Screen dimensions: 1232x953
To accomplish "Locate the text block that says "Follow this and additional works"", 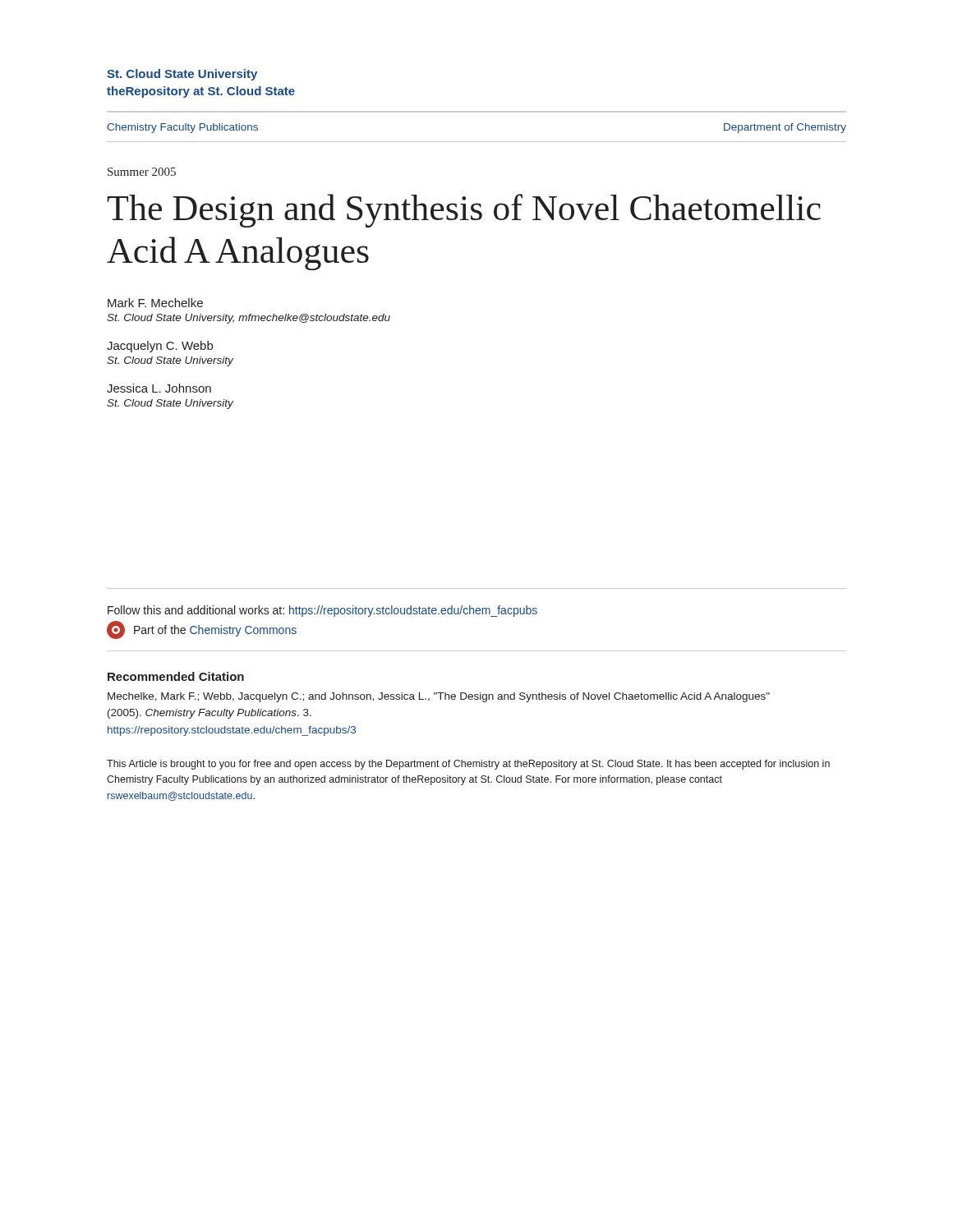I will pos(476,621).
